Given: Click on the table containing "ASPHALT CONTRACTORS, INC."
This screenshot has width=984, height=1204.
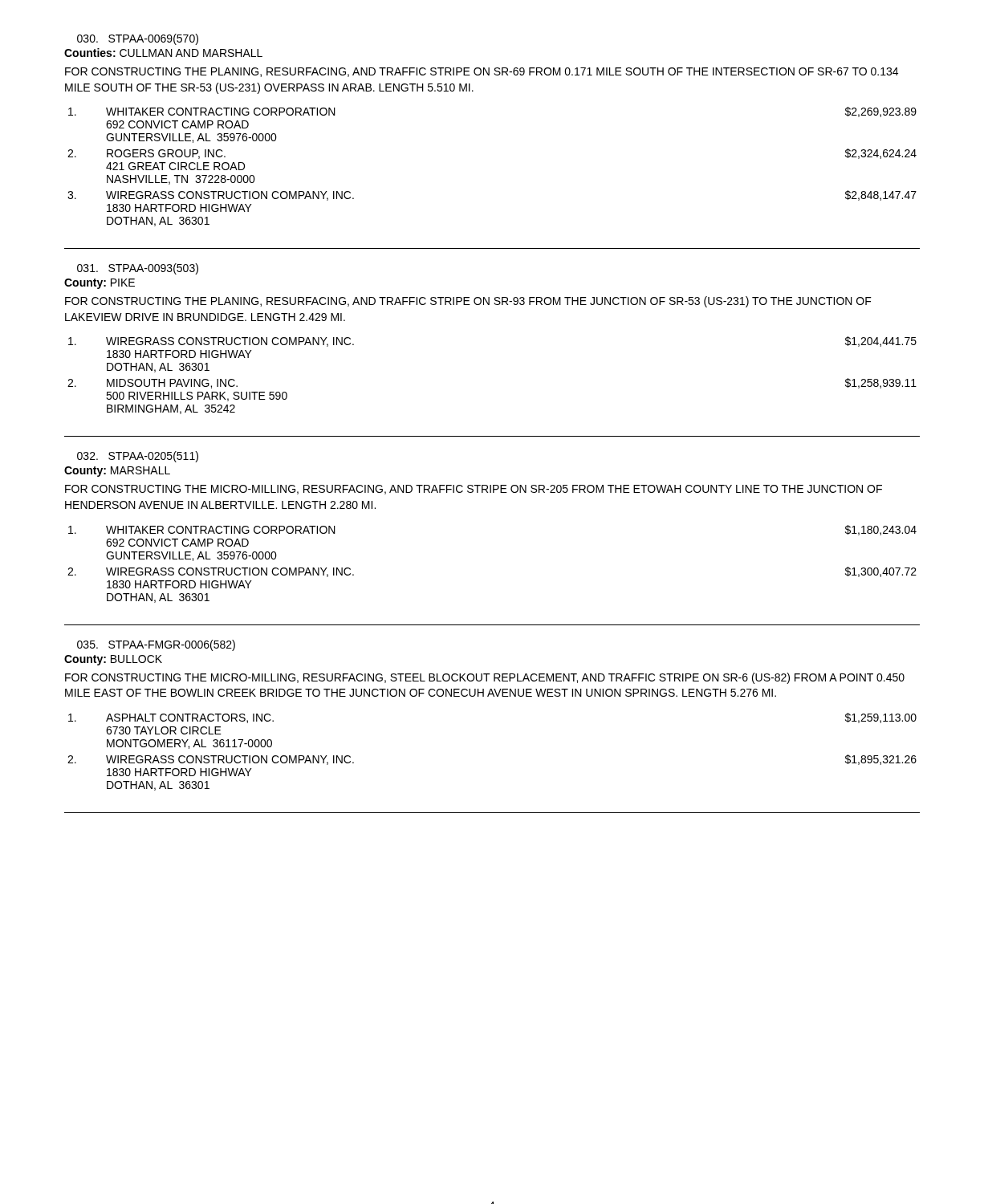Looking at the screenshot, I should point(492,751).
